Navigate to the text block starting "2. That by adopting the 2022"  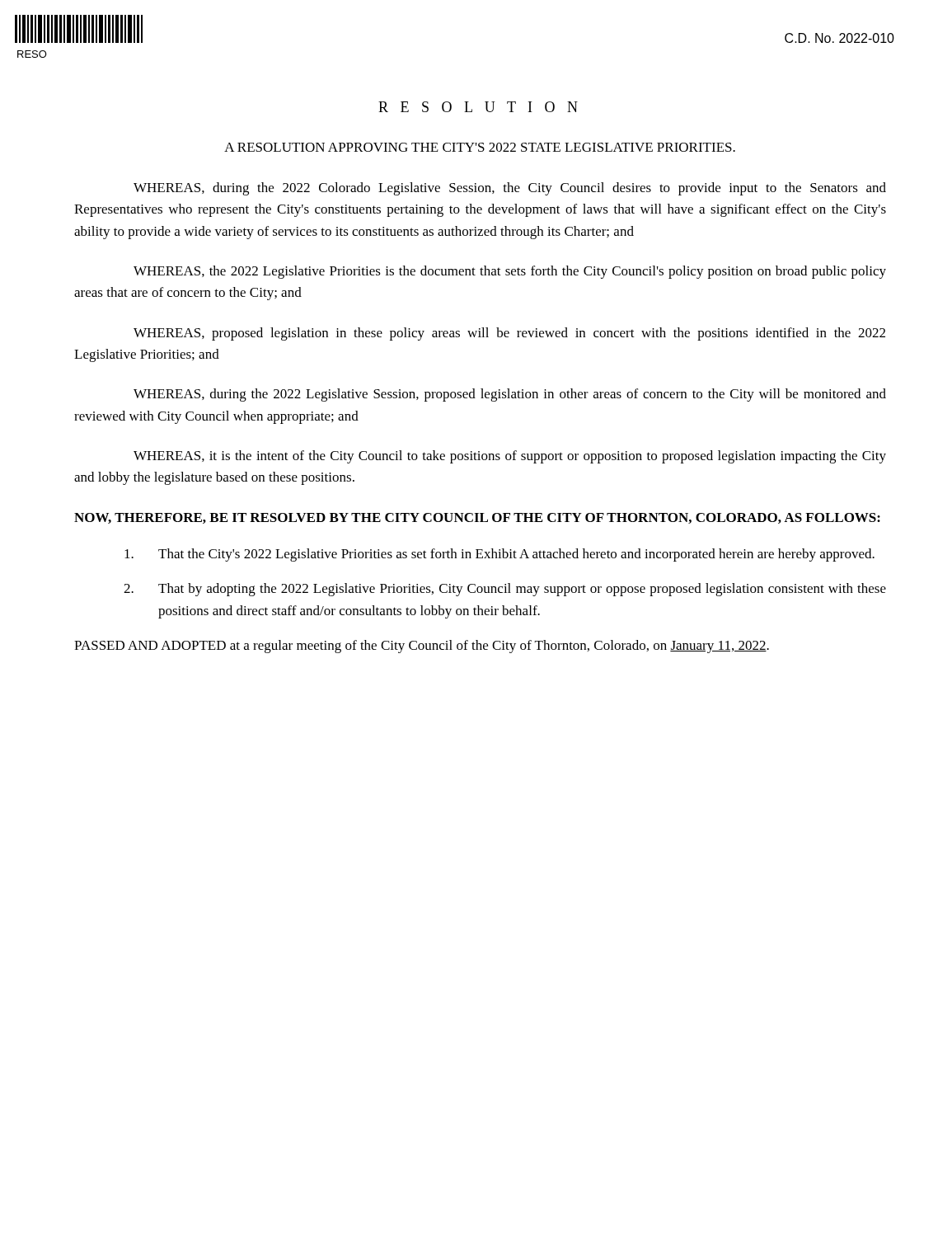coord(505,600)
